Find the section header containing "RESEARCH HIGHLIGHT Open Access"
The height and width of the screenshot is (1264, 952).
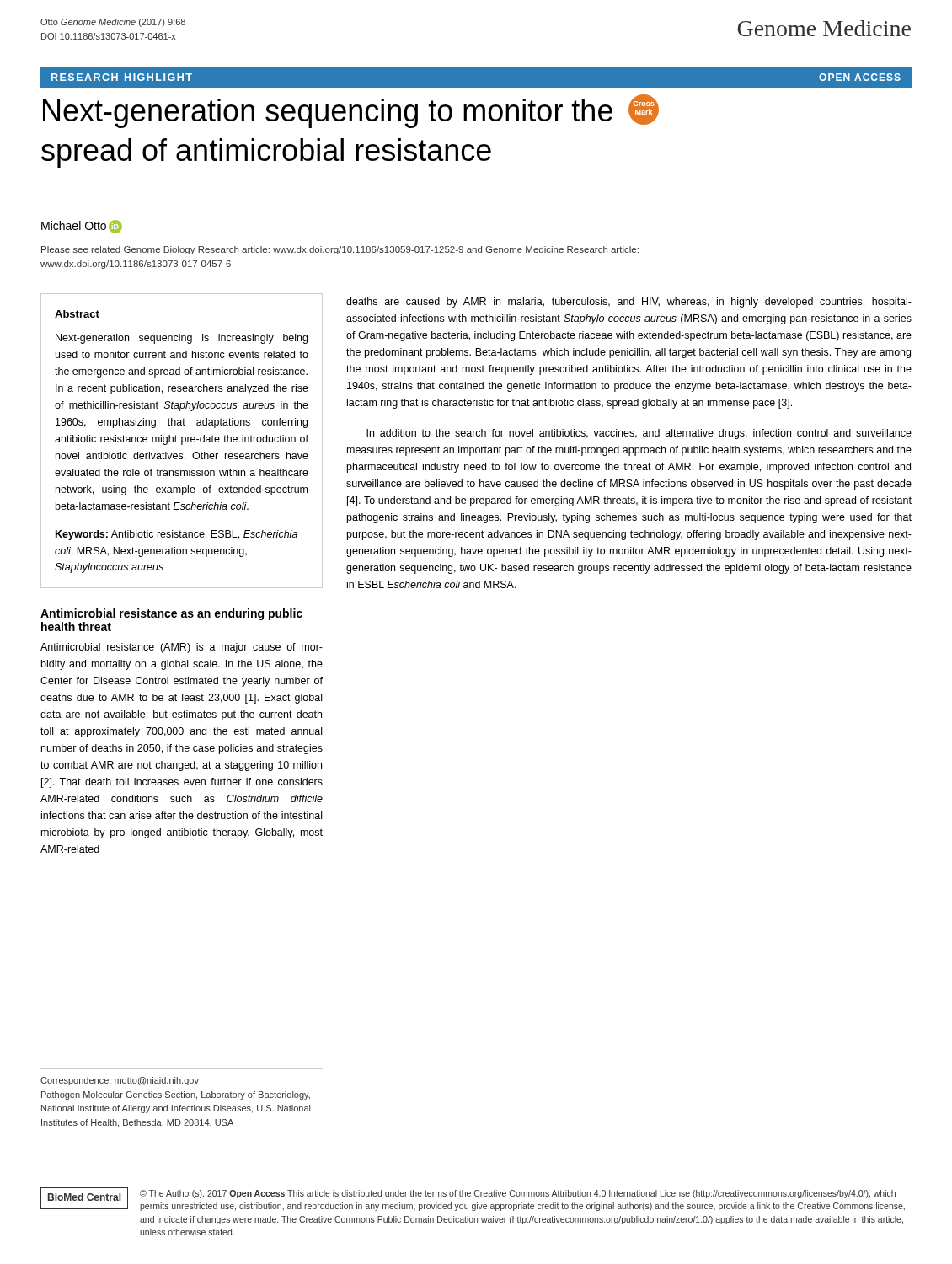[x=476, y=78]
